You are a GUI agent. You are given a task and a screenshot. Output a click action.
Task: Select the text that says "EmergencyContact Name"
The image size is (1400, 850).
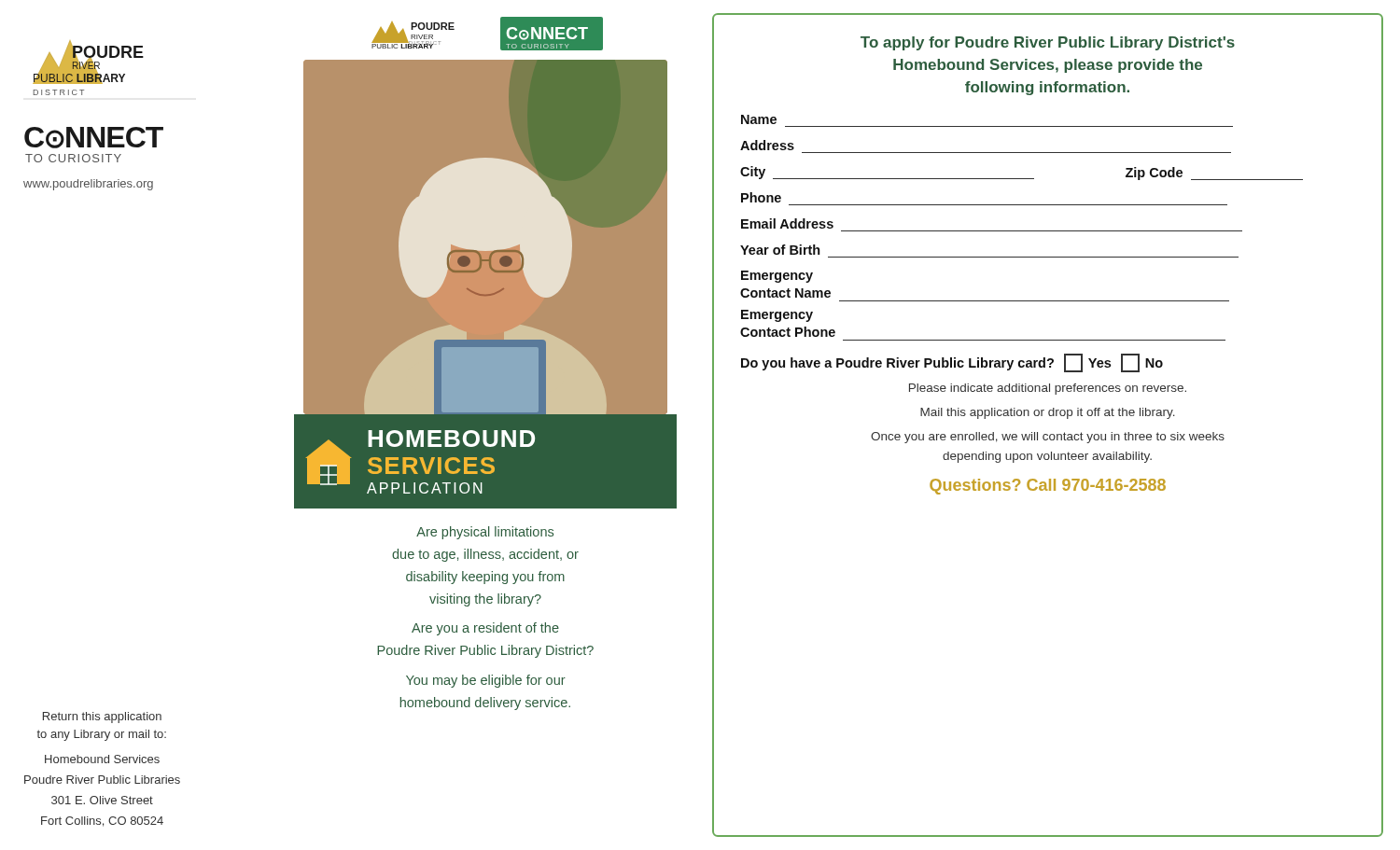[777, 277]
